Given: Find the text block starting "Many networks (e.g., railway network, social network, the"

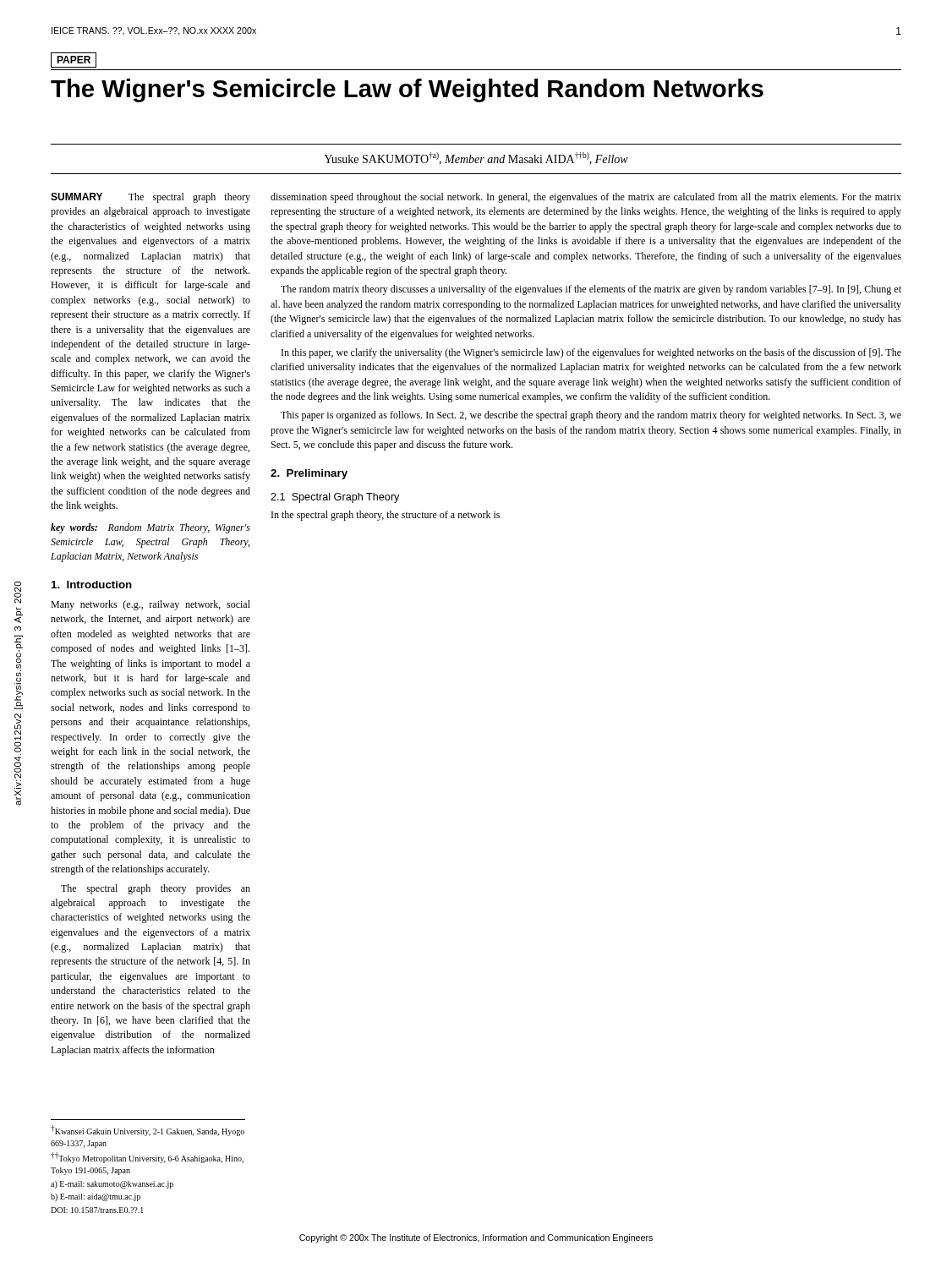Looking at the screenshot, I should pyautogui.click(x=151, y=828).
